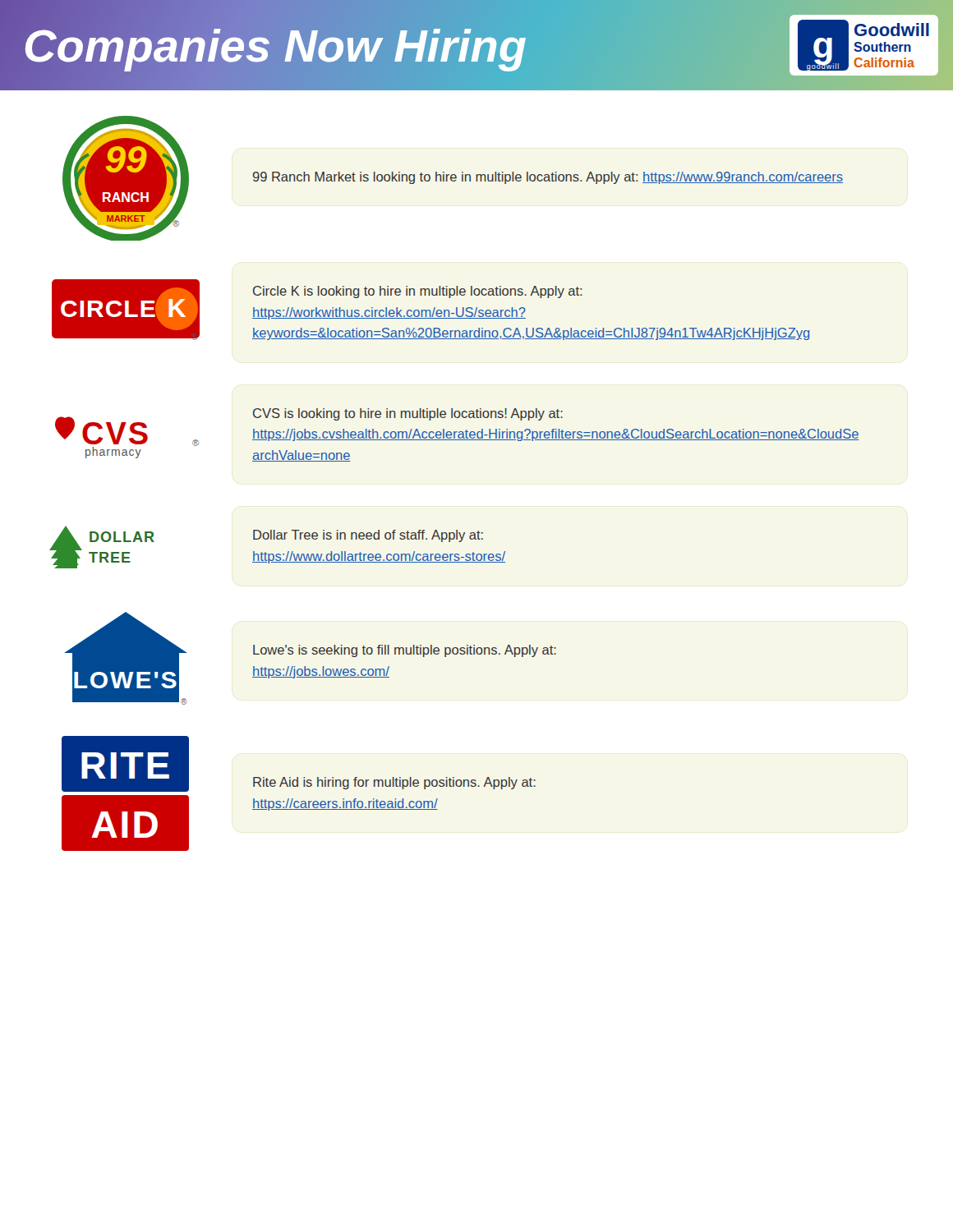953x1232 pixels.
Task: Click on the text starting "99 Ranch Market is looking"
Action: point(548,176)
